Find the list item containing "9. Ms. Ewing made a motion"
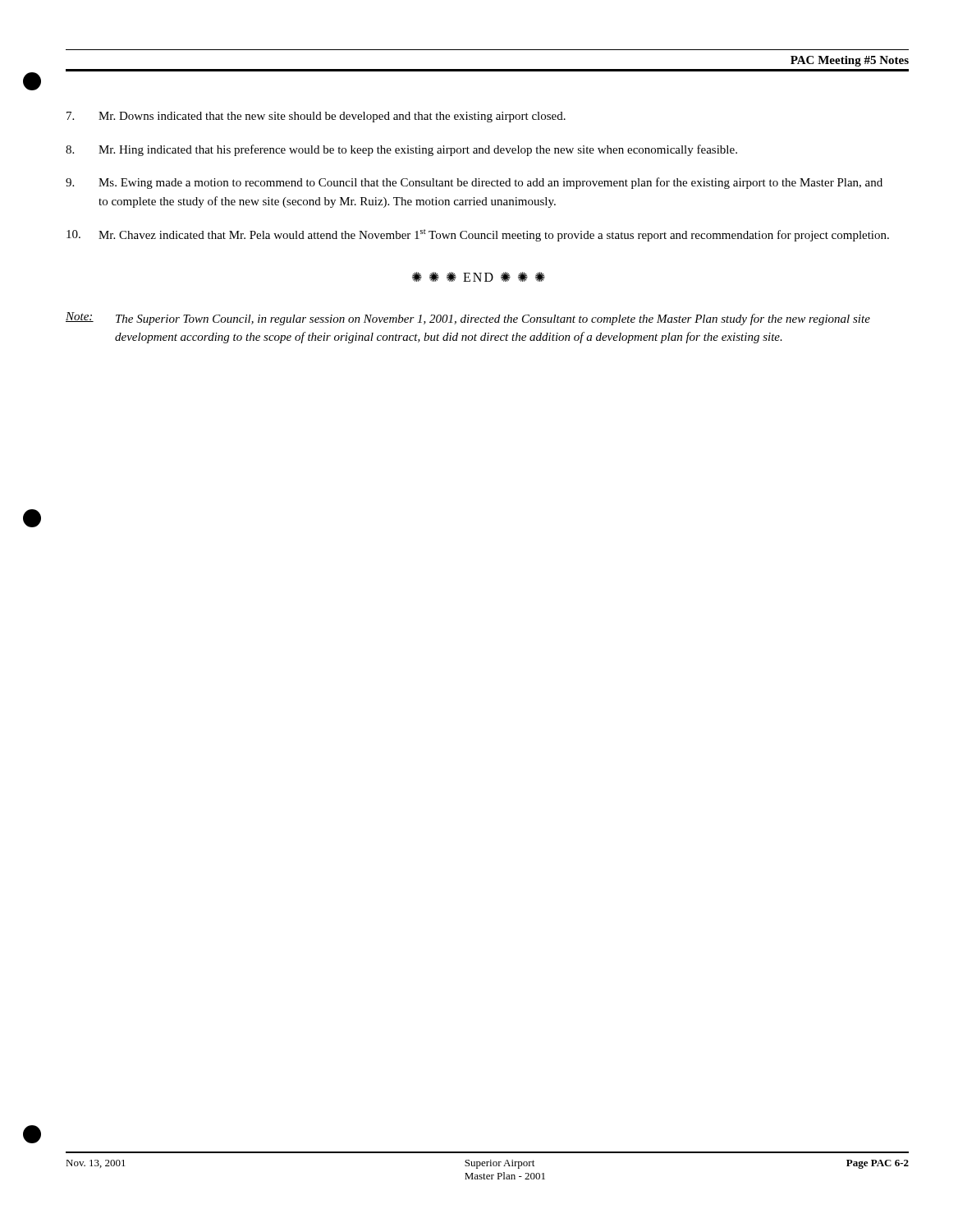This screenshot has height=1232, width=958. pos(479,192)
